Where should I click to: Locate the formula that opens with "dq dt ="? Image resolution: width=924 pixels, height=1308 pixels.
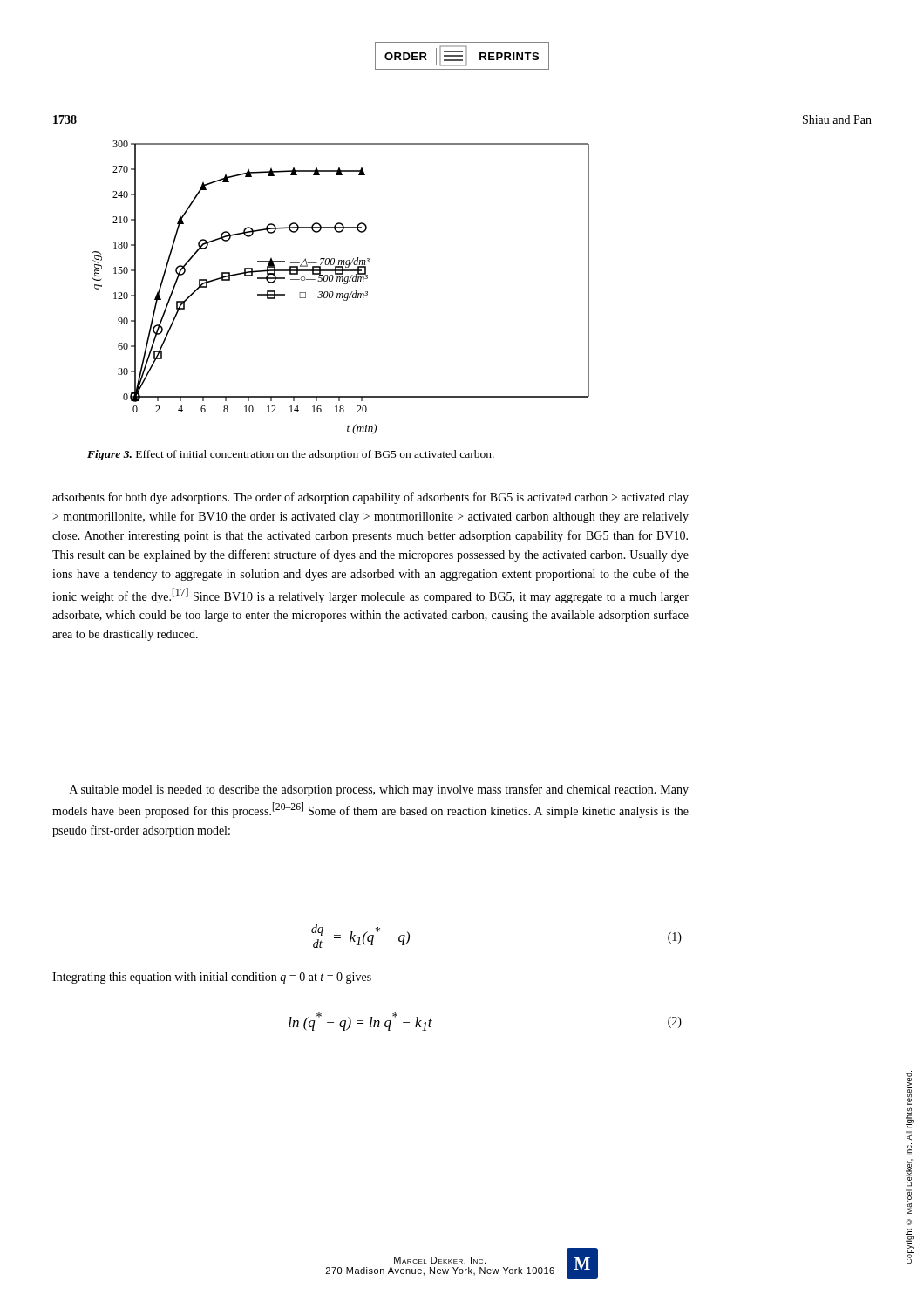(x=370, y=937)
